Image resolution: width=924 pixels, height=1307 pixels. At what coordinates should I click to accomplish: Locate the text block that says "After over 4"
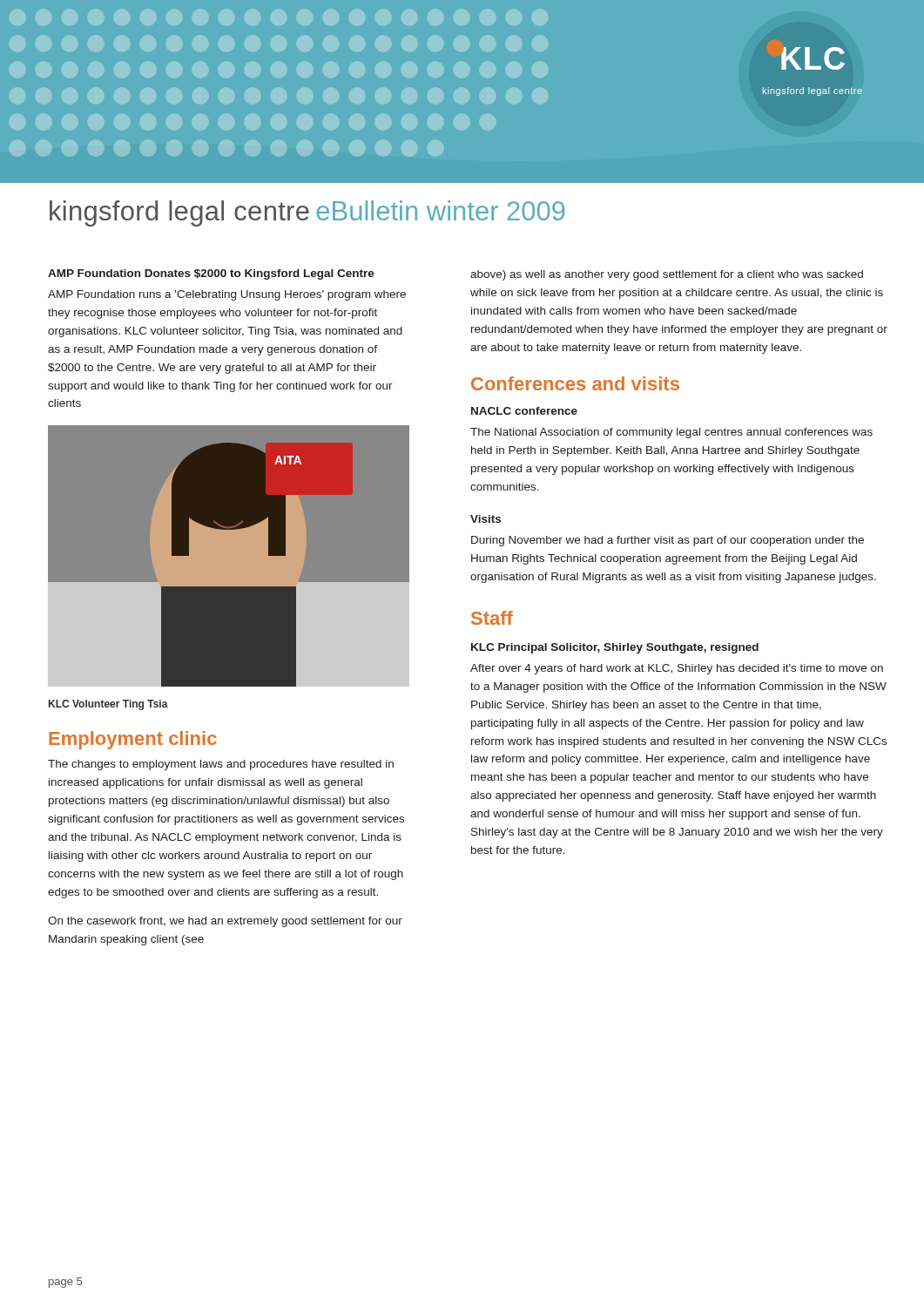point(679,760)
